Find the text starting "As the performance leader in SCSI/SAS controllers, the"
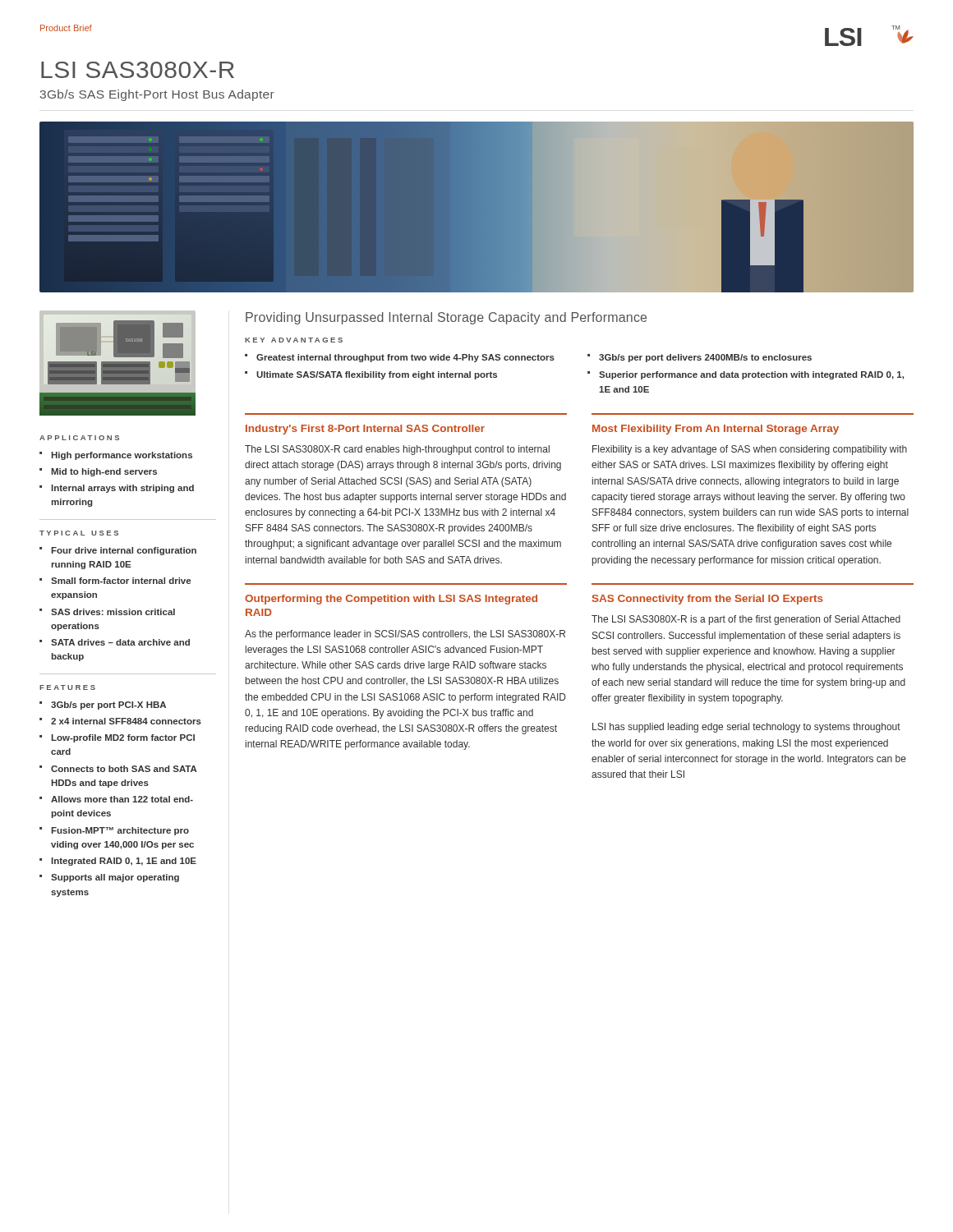The width and height of the screenshot is (953, 1232). point(405,689)
